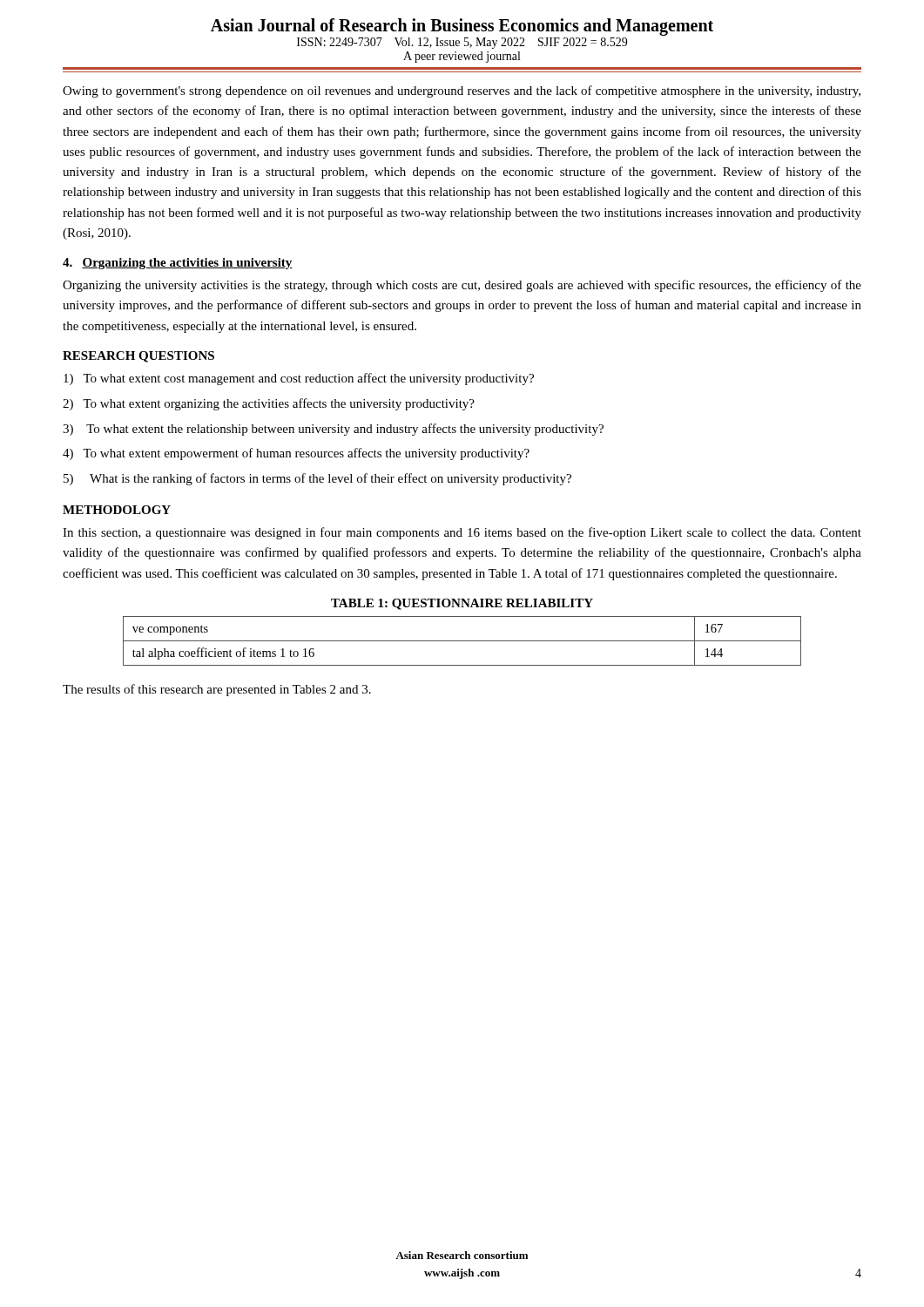Point to the block beginning "3) To what extent"
The width and height of the screenshot is (924, 1307).
click(x=333, y=429)
